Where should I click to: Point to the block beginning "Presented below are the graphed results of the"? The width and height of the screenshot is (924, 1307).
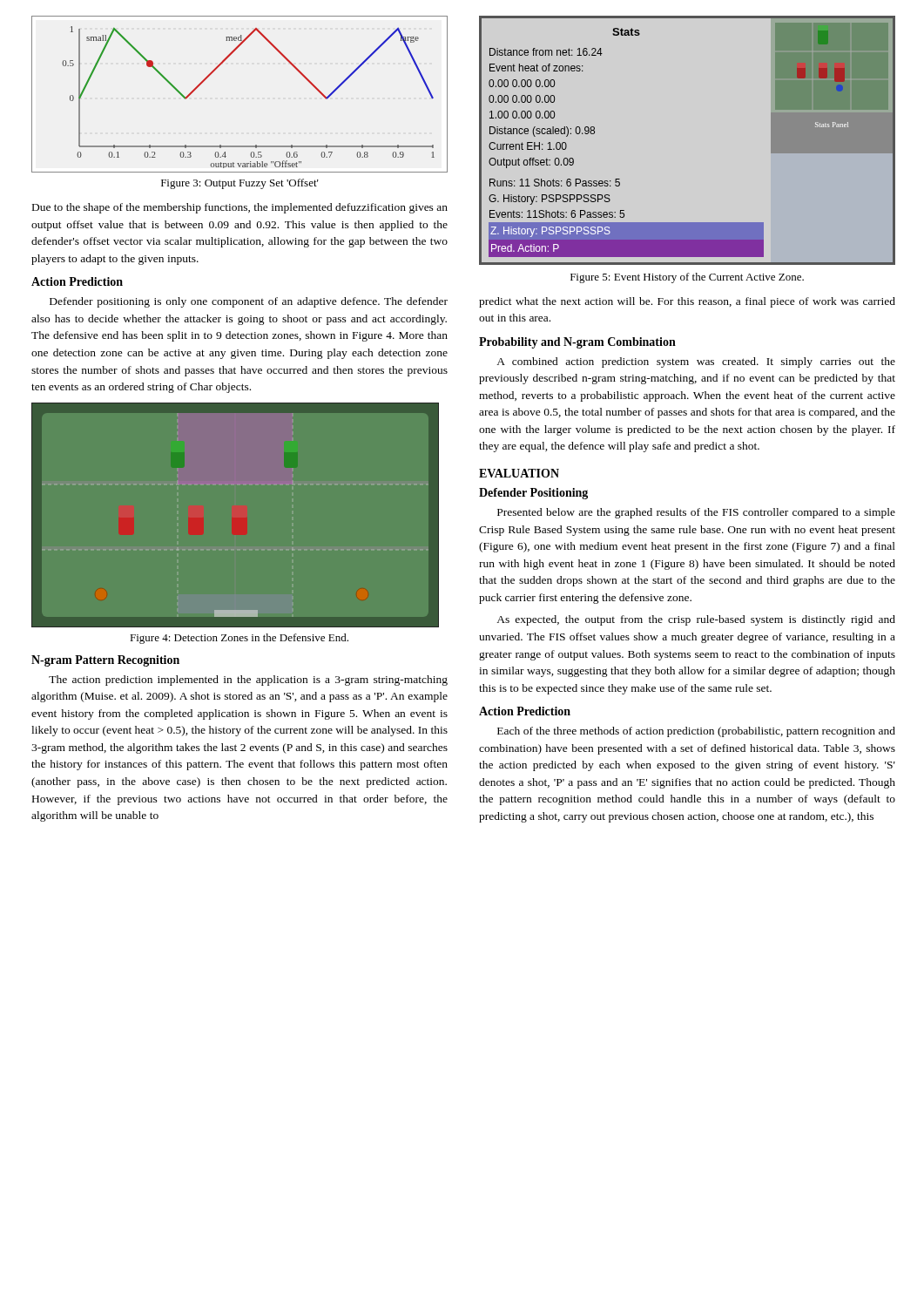pyautogui.click(x=687, y=555)
